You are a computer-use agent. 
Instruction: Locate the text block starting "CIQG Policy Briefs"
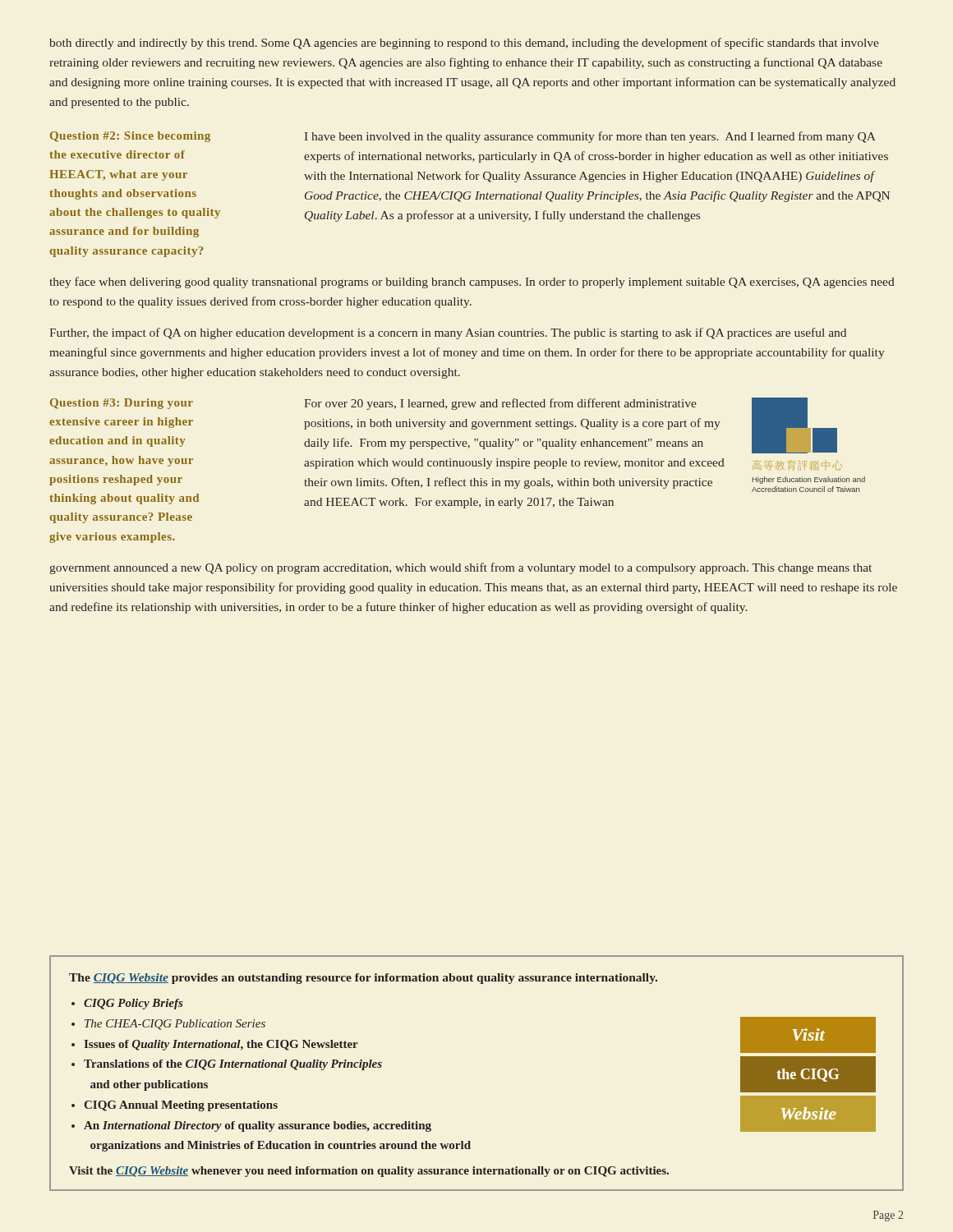coord(133,1003)
